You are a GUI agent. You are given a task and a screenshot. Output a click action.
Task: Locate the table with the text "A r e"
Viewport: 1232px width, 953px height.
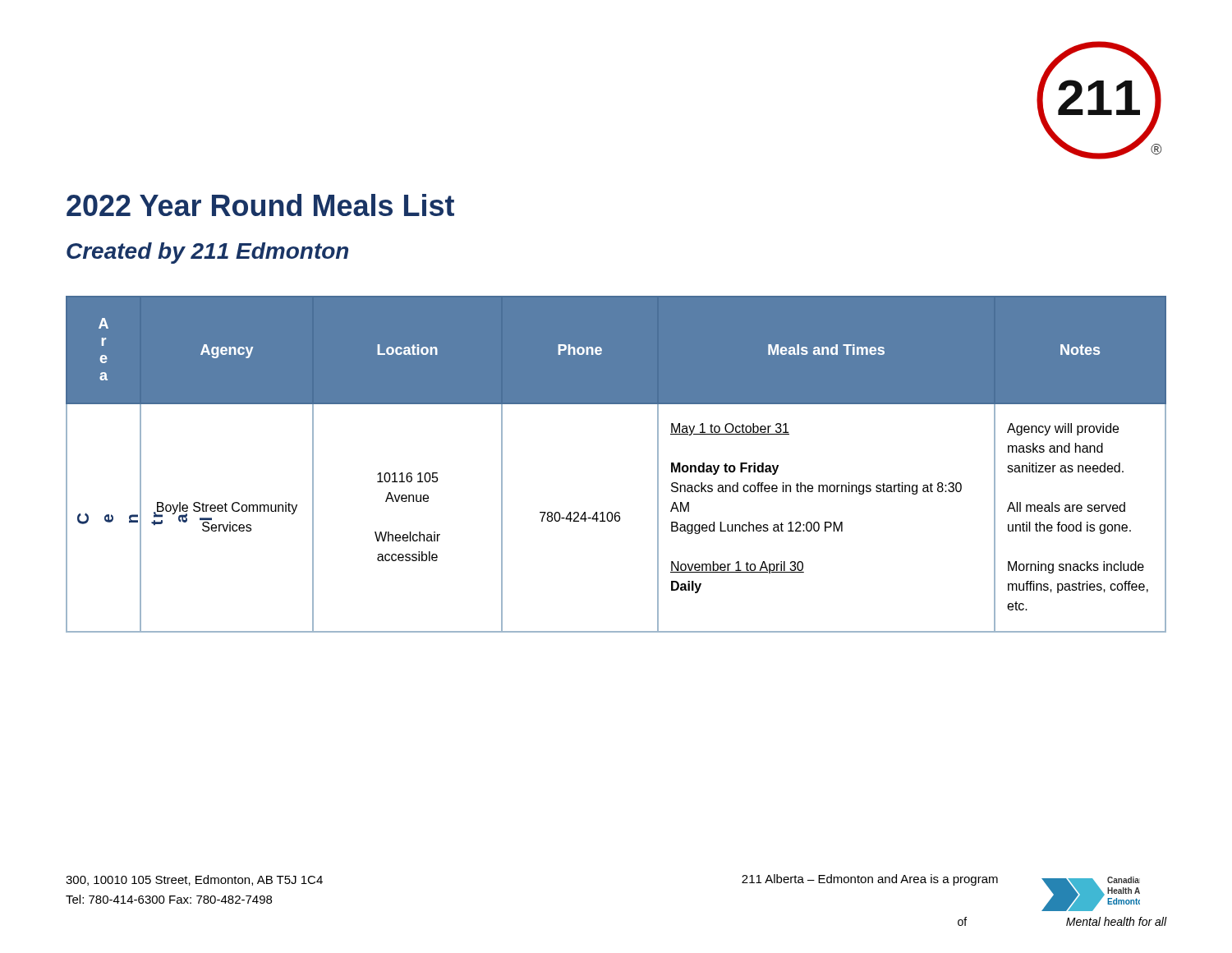tap(616, 464)
